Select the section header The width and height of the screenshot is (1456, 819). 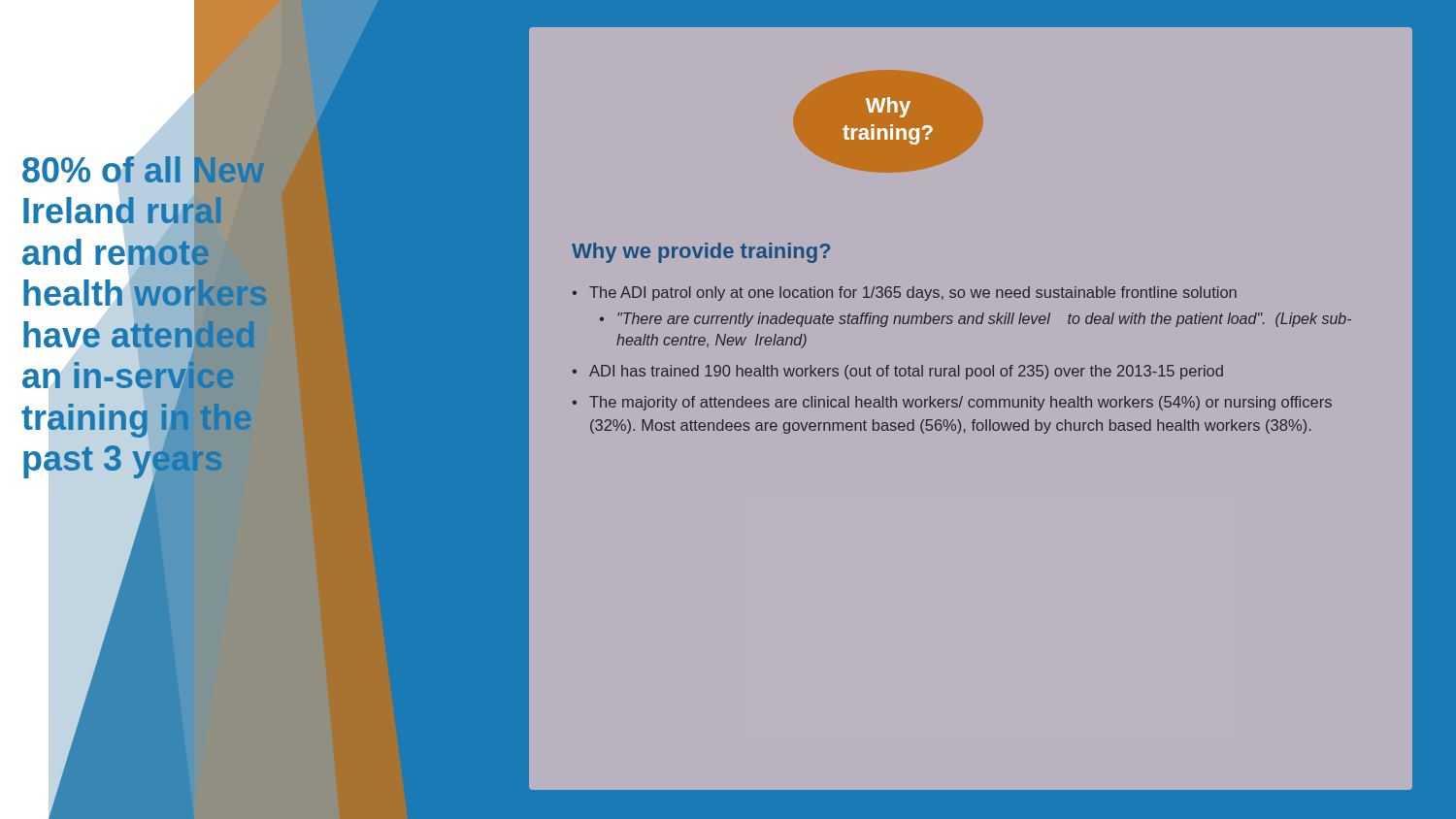click(702, 251)
